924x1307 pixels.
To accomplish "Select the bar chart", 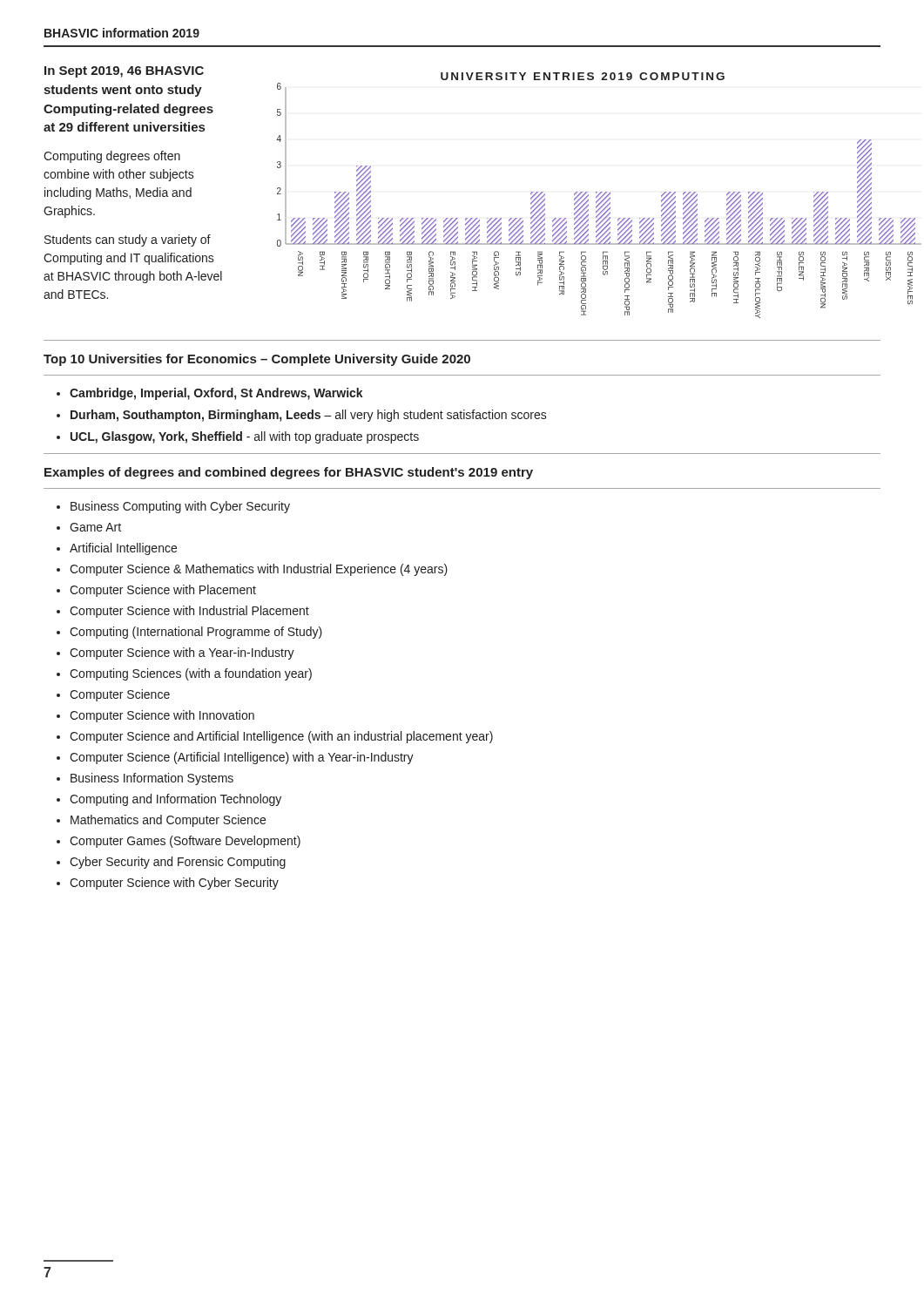I will (584, 196).
